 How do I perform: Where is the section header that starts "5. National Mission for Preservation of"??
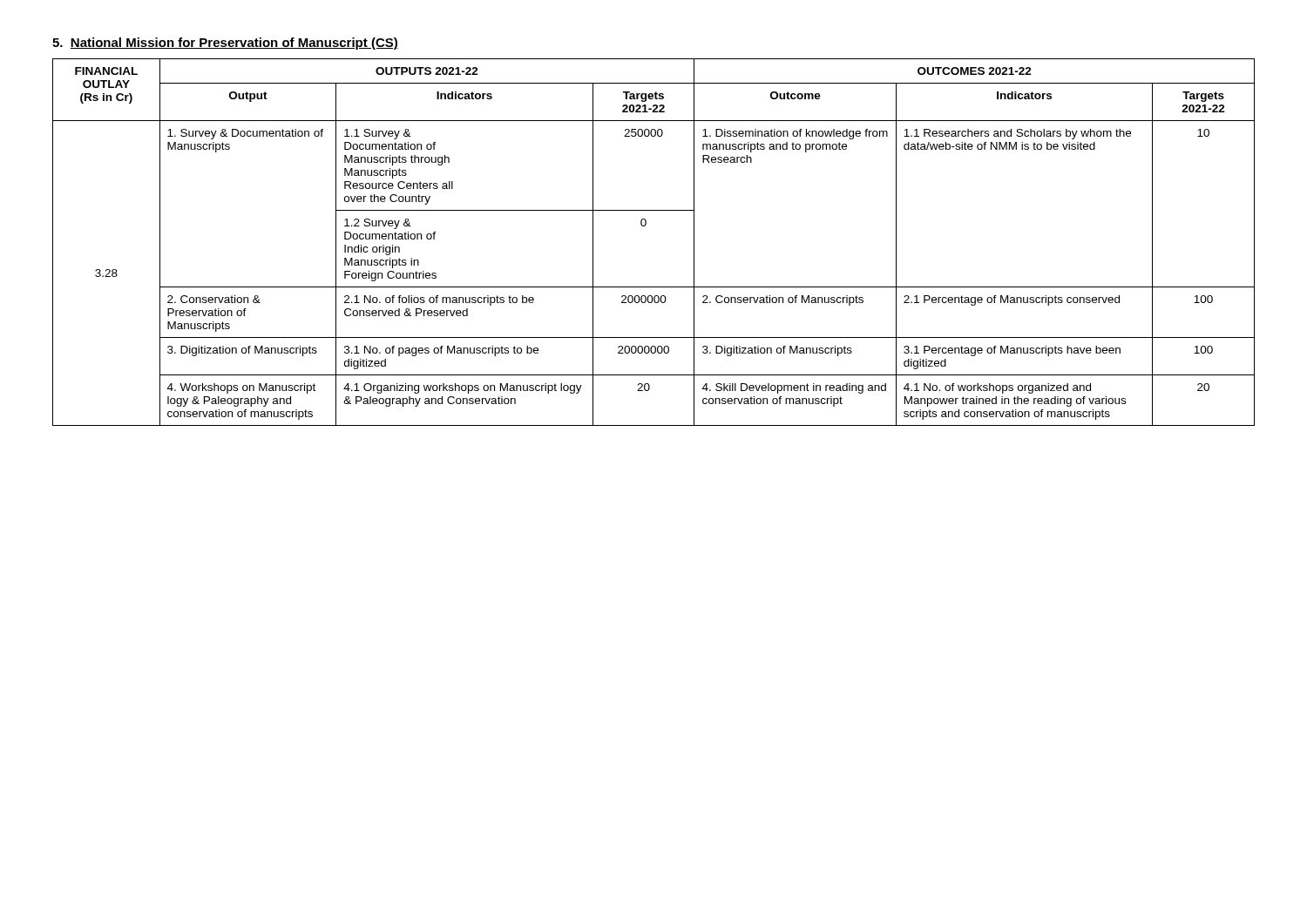(225, 42)
